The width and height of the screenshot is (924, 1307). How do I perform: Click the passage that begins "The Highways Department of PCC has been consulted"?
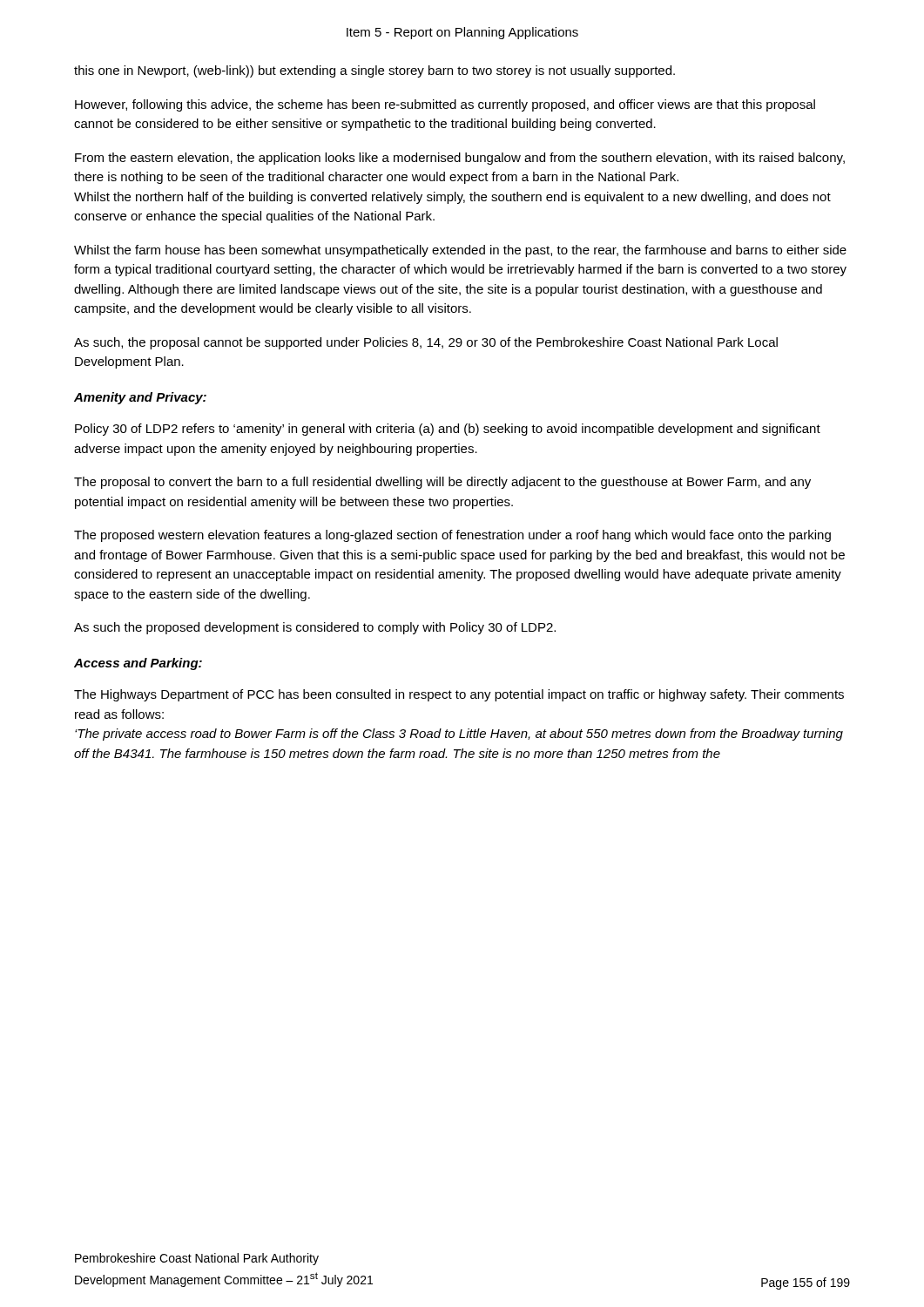click(459, 723)
